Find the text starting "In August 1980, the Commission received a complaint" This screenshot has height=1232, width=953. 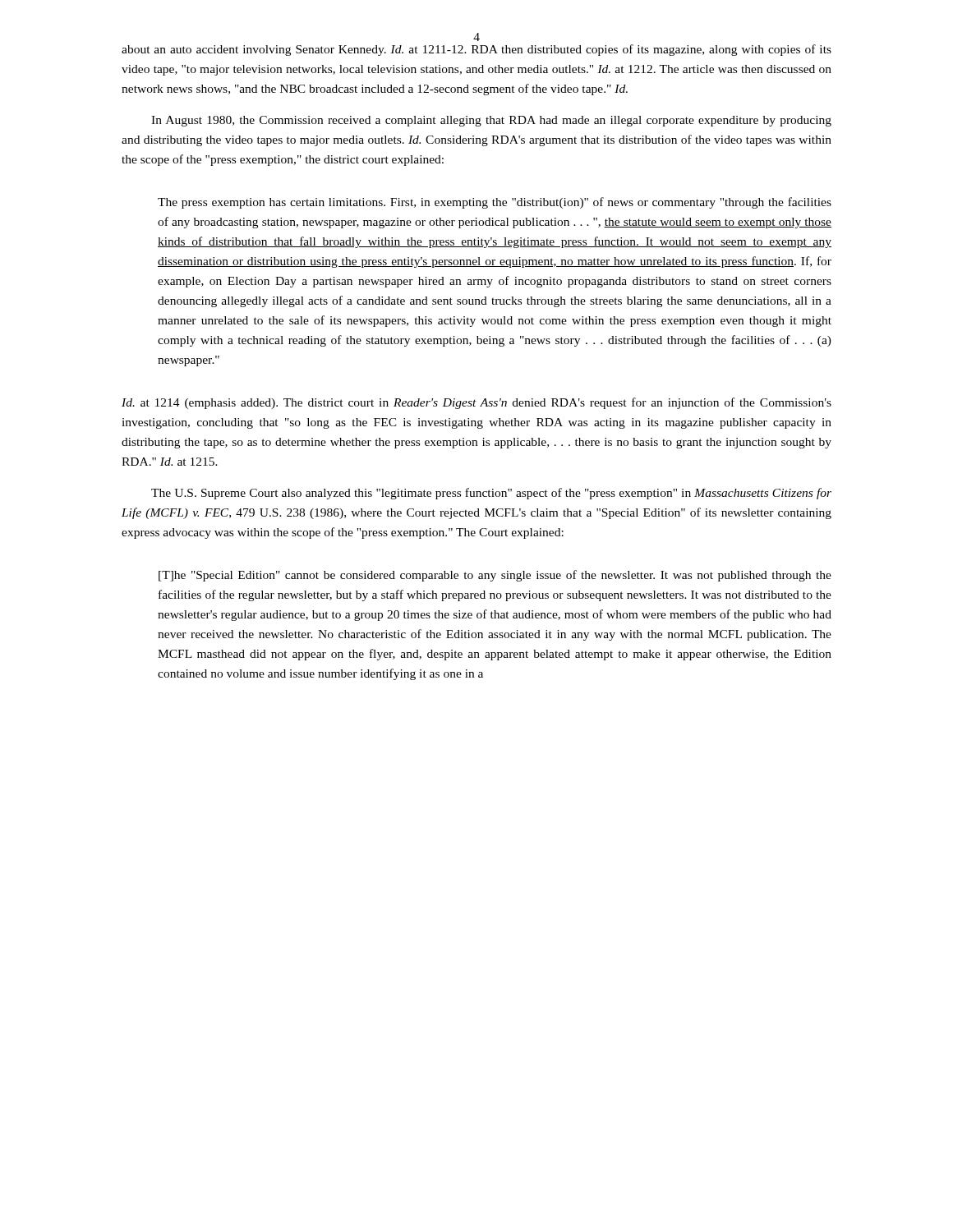coord(476,140)
